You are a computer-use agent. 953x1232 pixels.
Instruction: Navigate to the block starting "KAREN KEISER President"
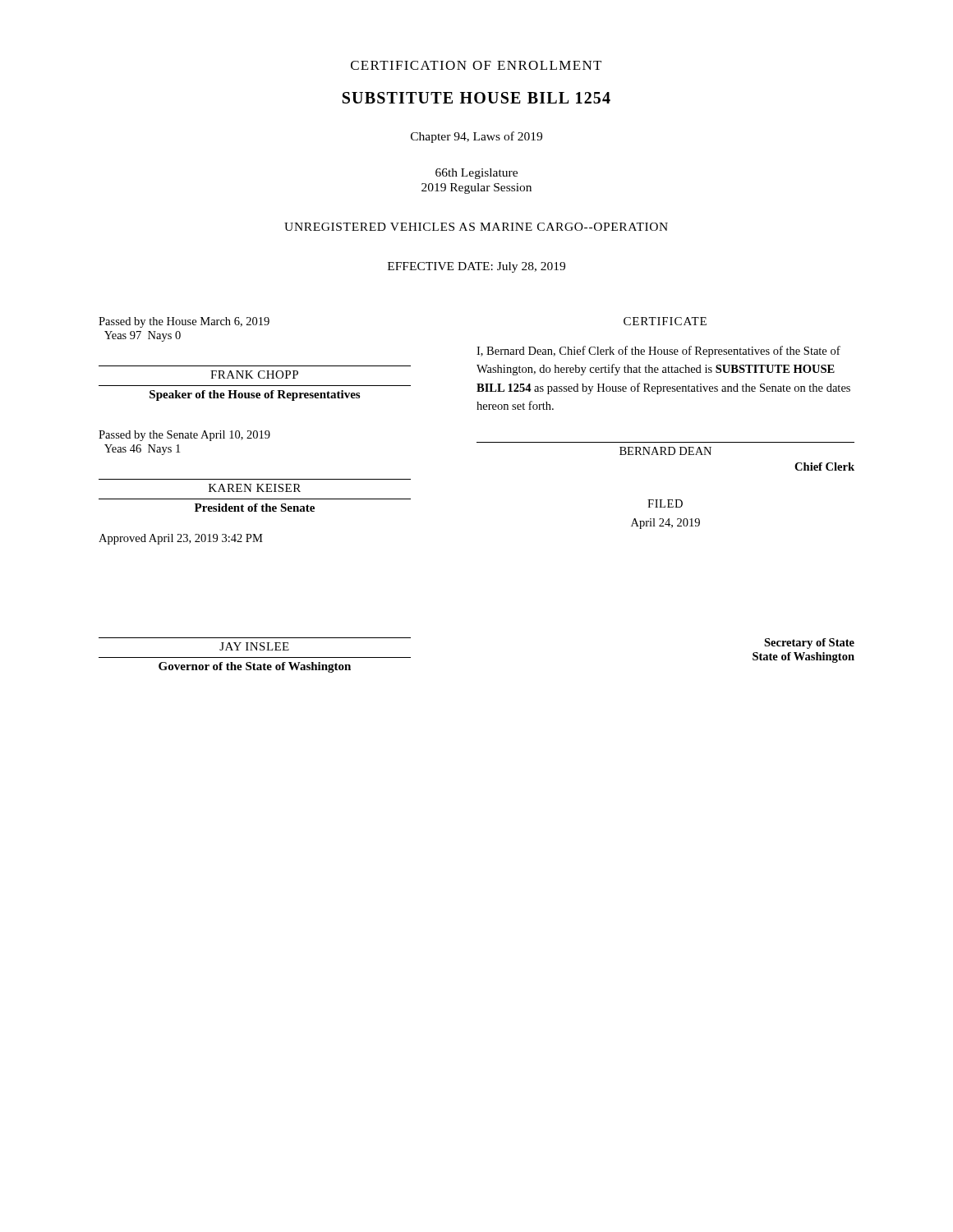(255, 497)
